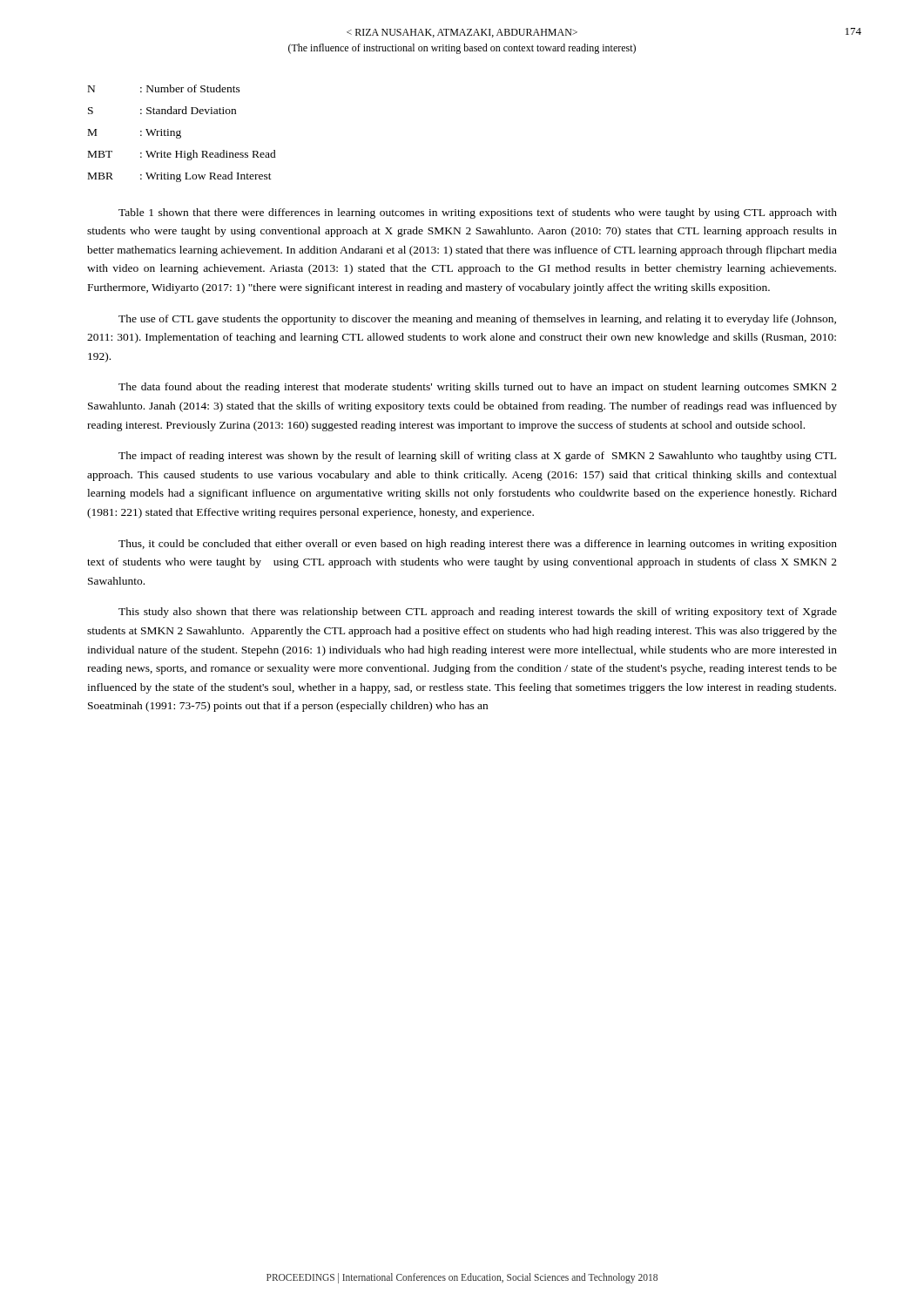Image resolution: width=924 pixels, height=1307 pixels.
Task: Point to the block beginning "The data found"
Action: pyautogui.click(x=462, y=406)
